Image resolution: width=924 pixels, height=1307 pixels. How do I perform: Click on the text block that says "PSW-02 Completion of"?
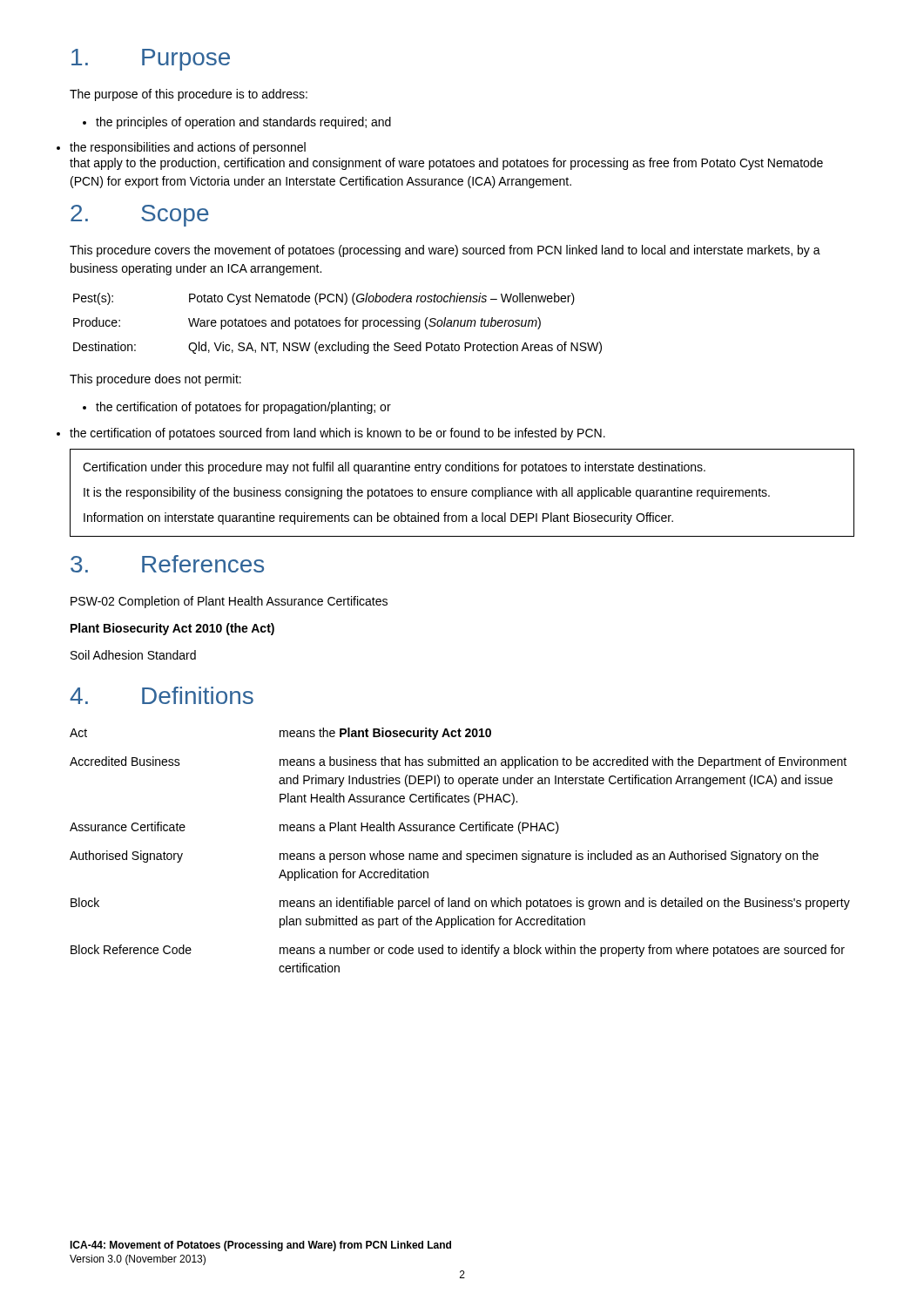pos(229,602)
